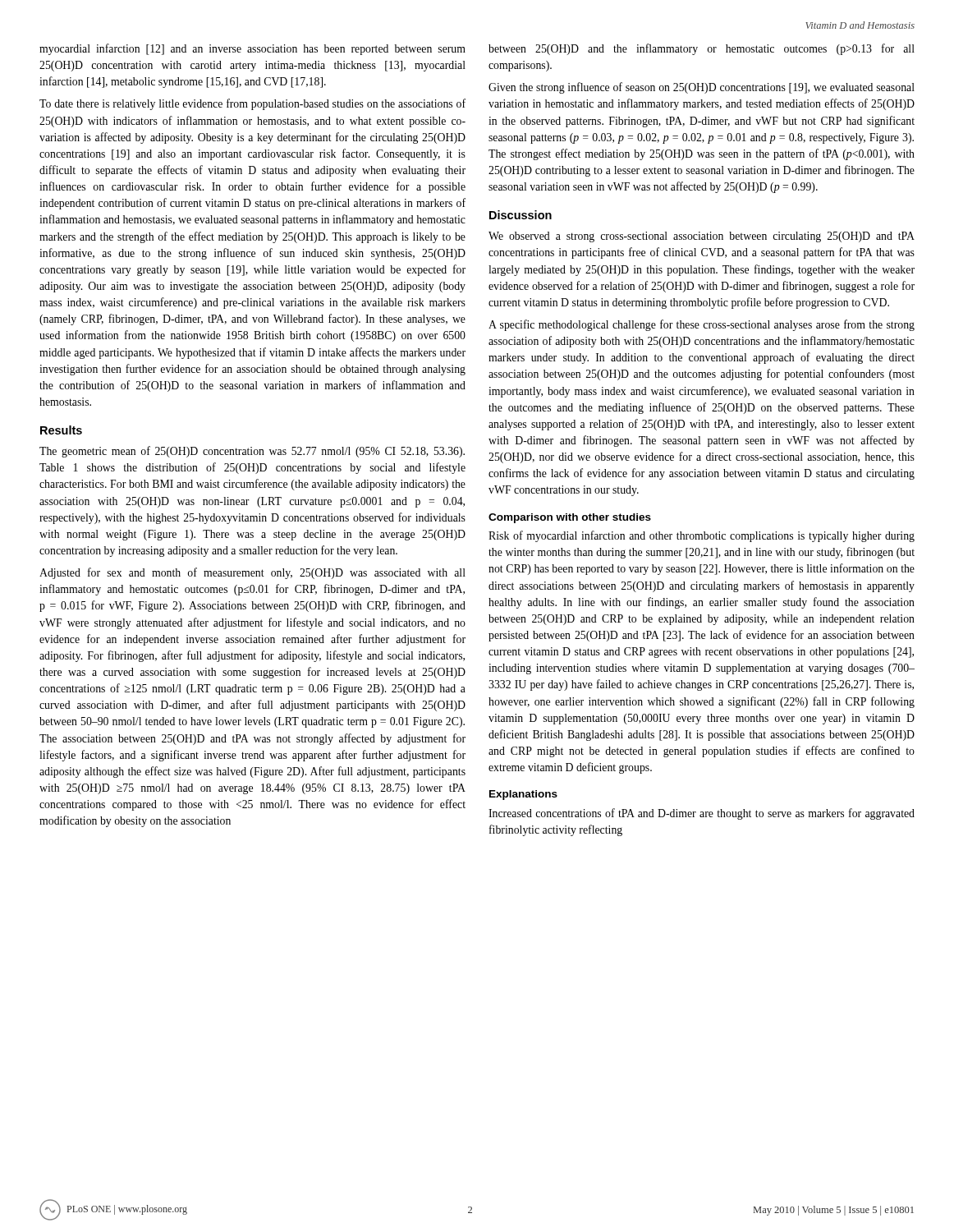Select the region starting "We observed a strong cross-sectional"
The height and width of the screenshot is (1232, 954).
coord(702,270)
